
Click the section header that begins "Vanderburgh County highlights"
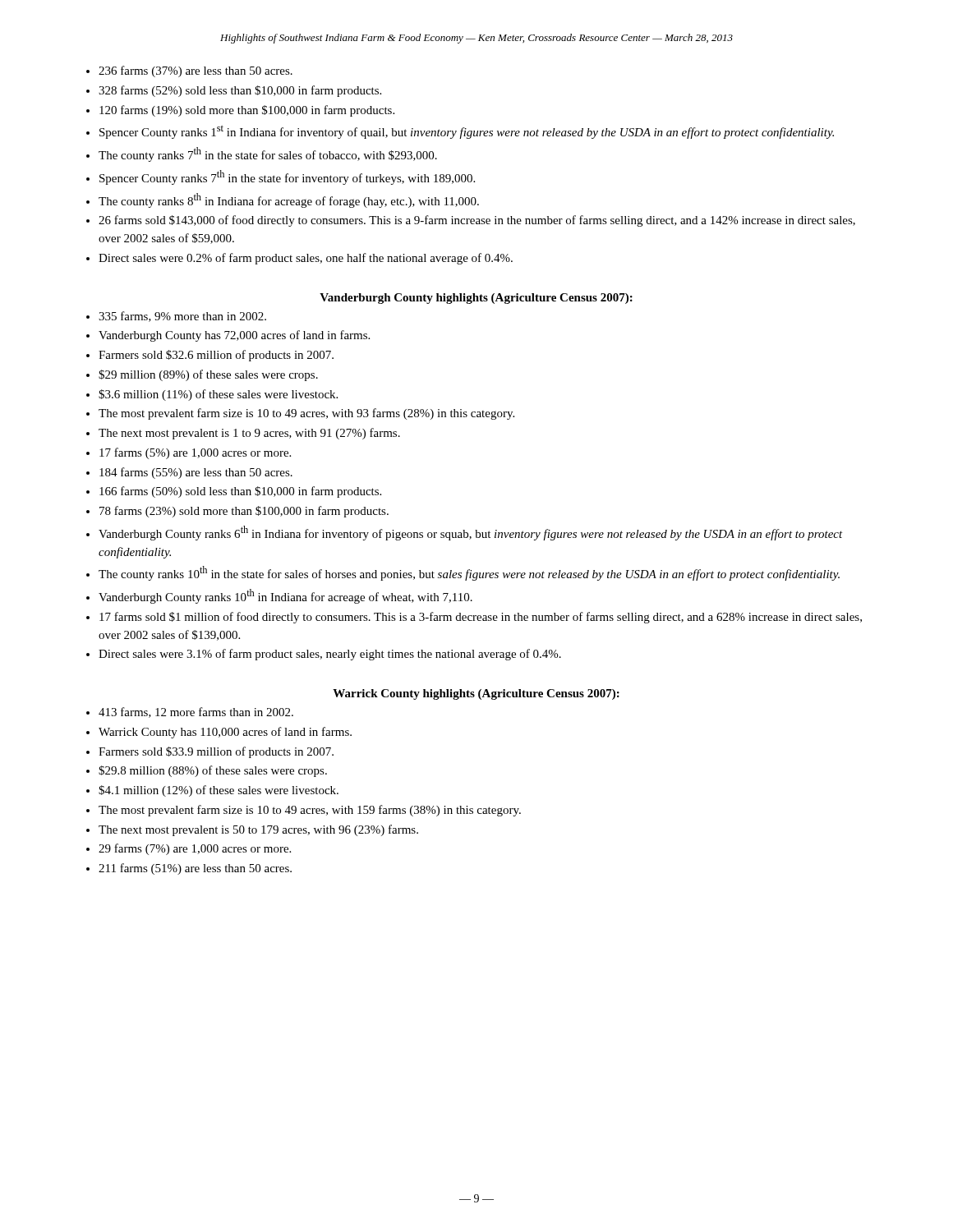click(x=476, y=297)
